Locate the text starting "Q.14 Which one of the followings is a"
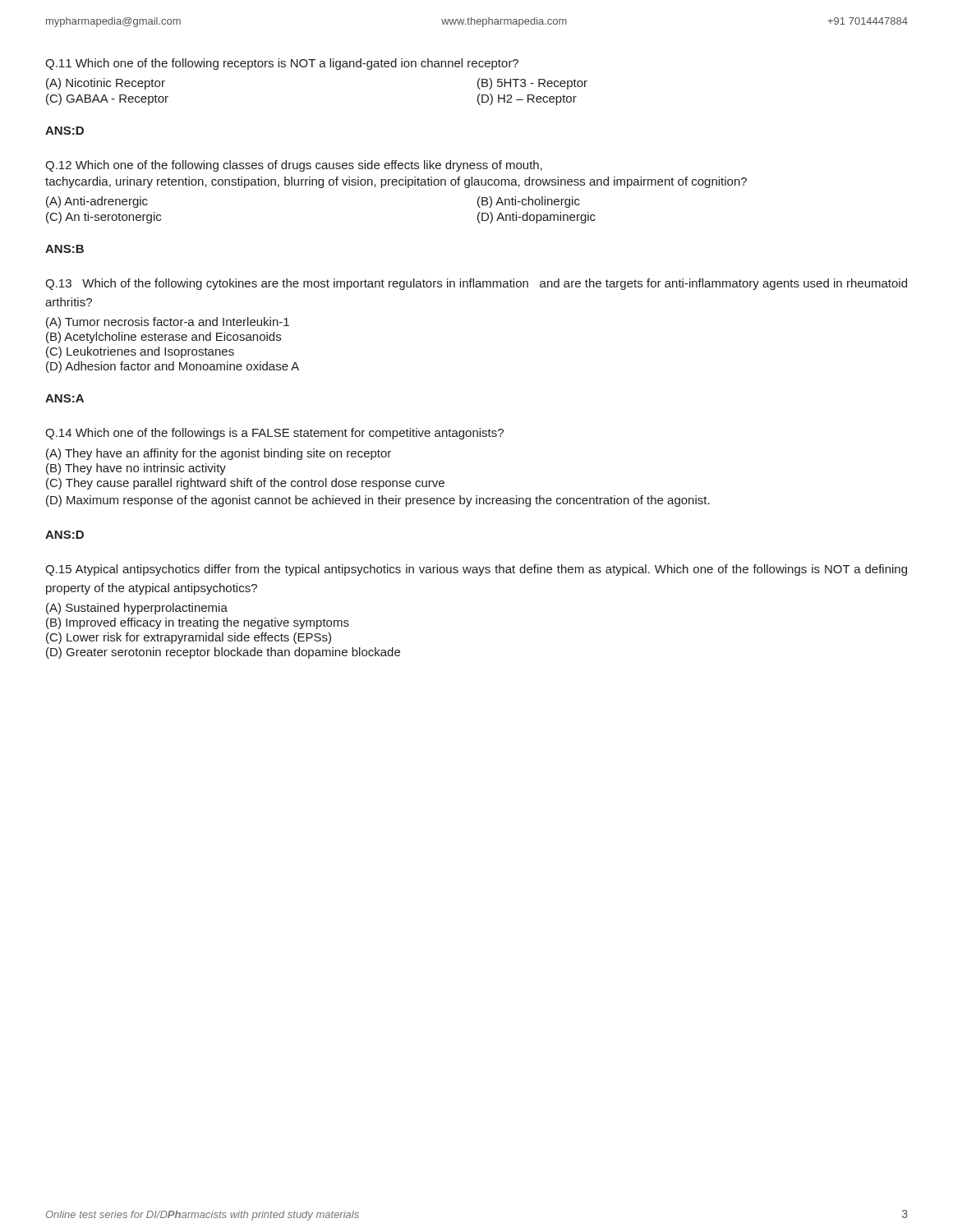 (x=274, y=434)
